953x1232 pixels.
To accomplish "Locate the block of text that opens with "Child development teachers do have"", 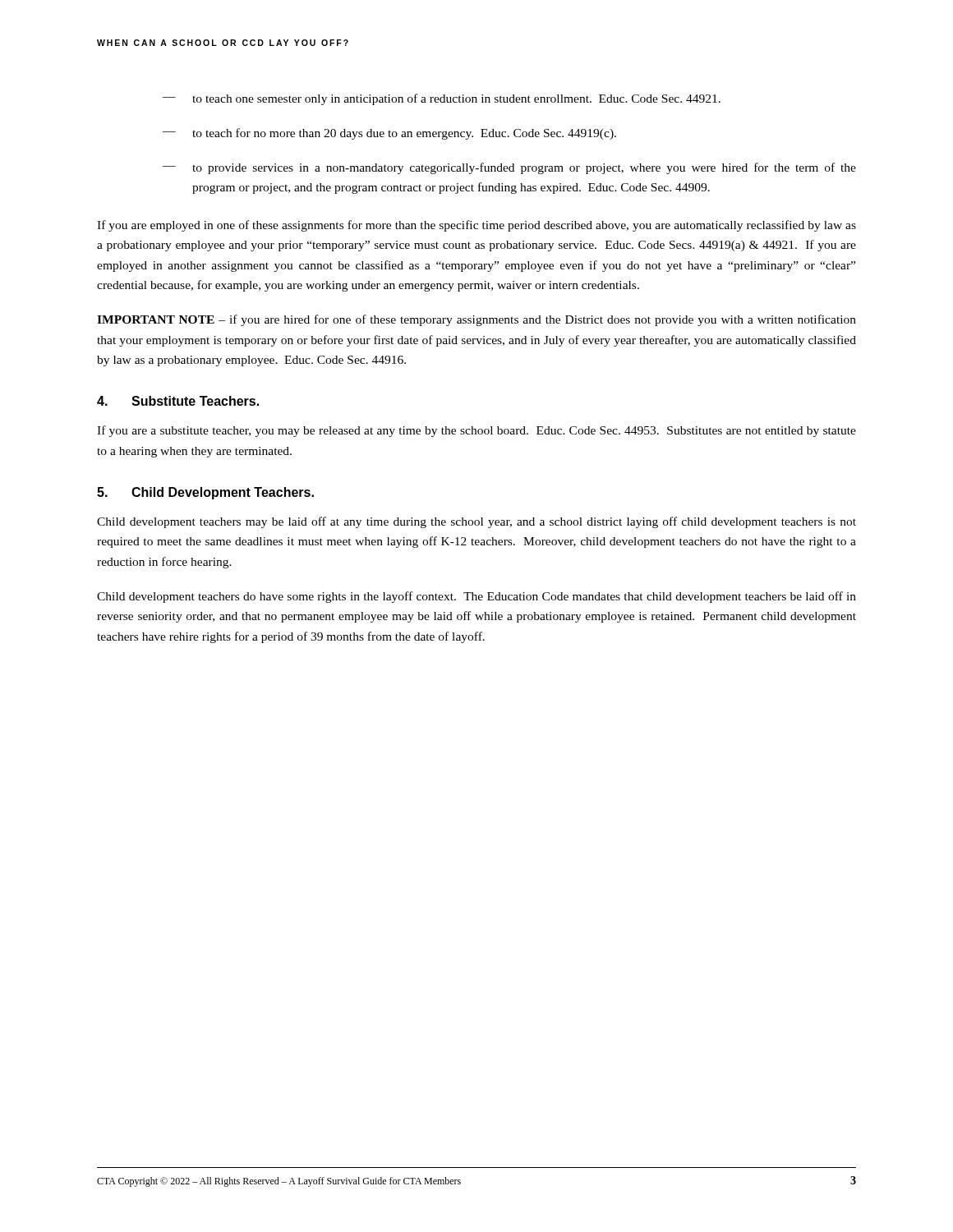I will [476, 616].
